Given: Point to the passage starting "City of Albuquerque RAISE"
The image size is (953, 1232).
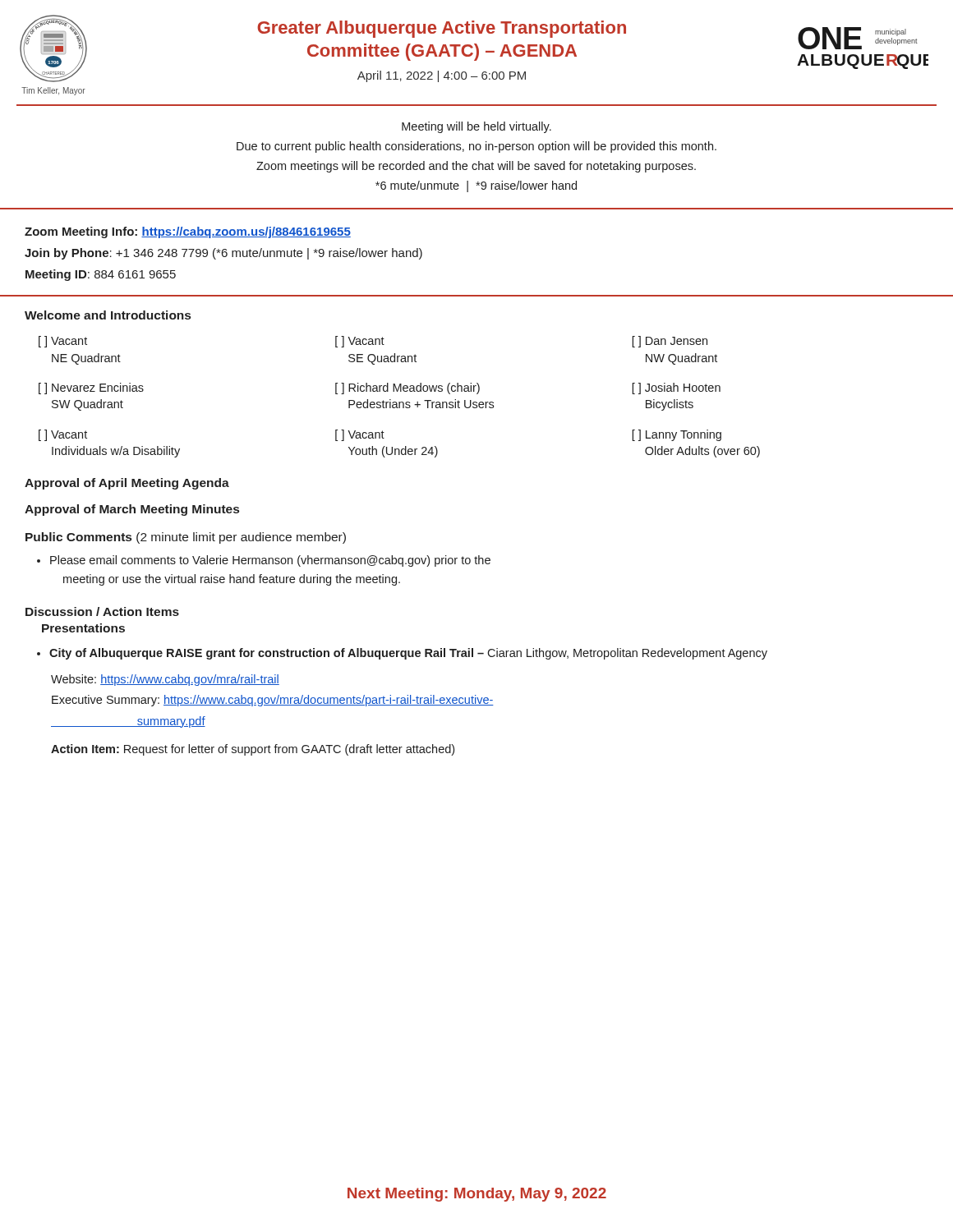Looking at the screenshot, I should [408, 653].
